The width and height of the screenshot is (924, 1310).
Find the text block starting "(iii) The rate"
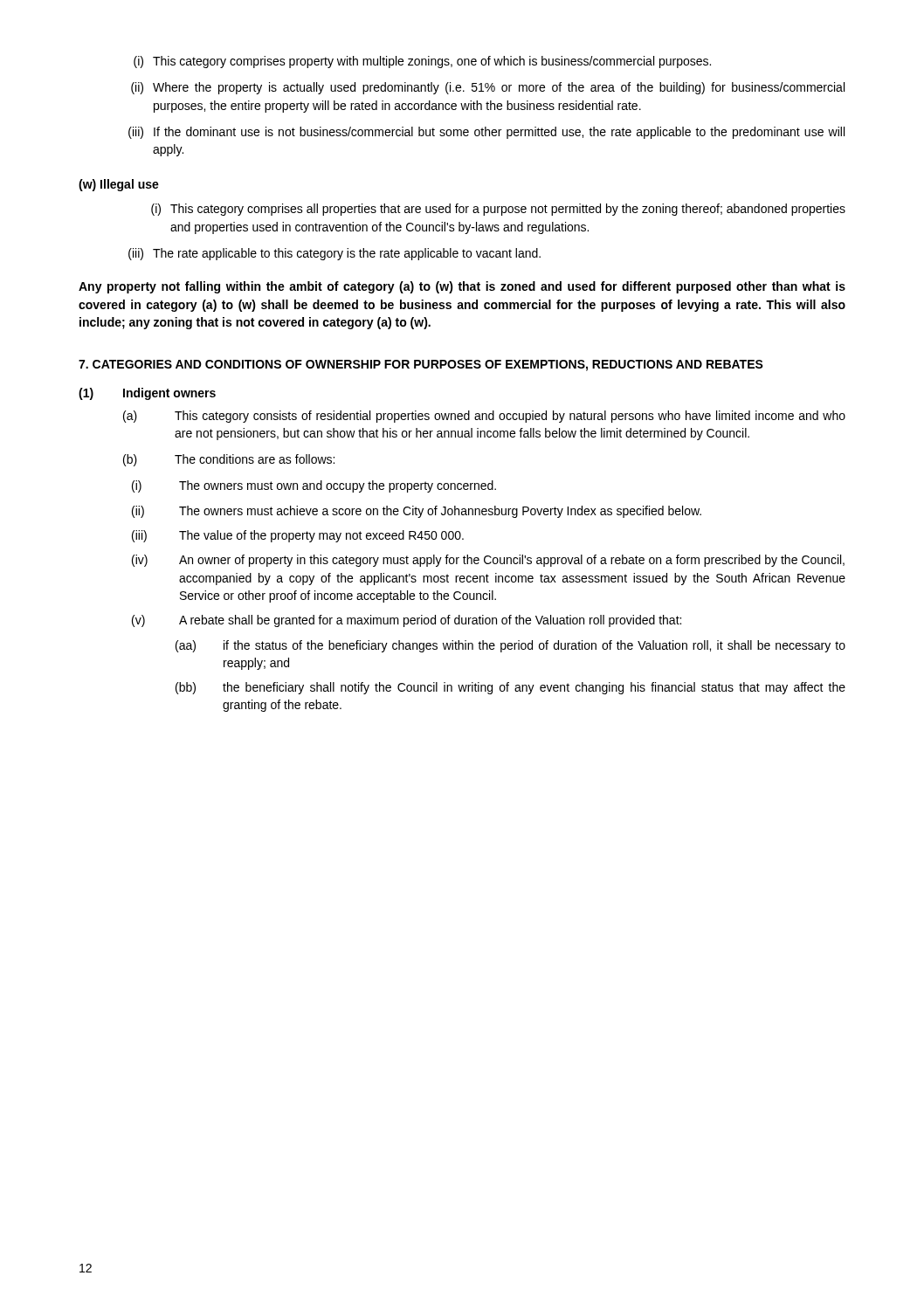click(475, 253)
